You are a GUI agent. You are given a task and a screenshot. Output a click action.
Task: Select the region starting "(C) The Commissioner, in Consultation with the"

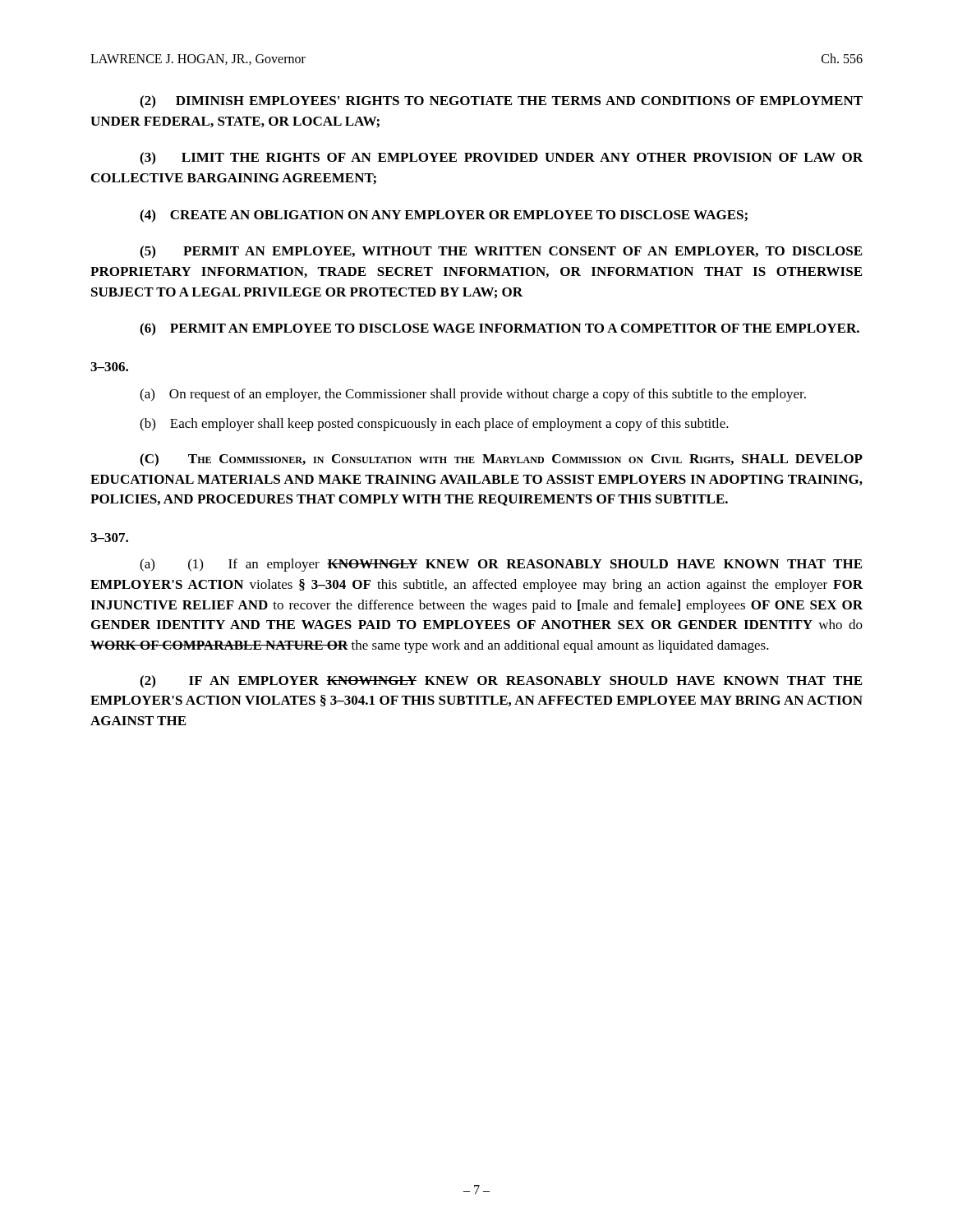coord(476,479)
